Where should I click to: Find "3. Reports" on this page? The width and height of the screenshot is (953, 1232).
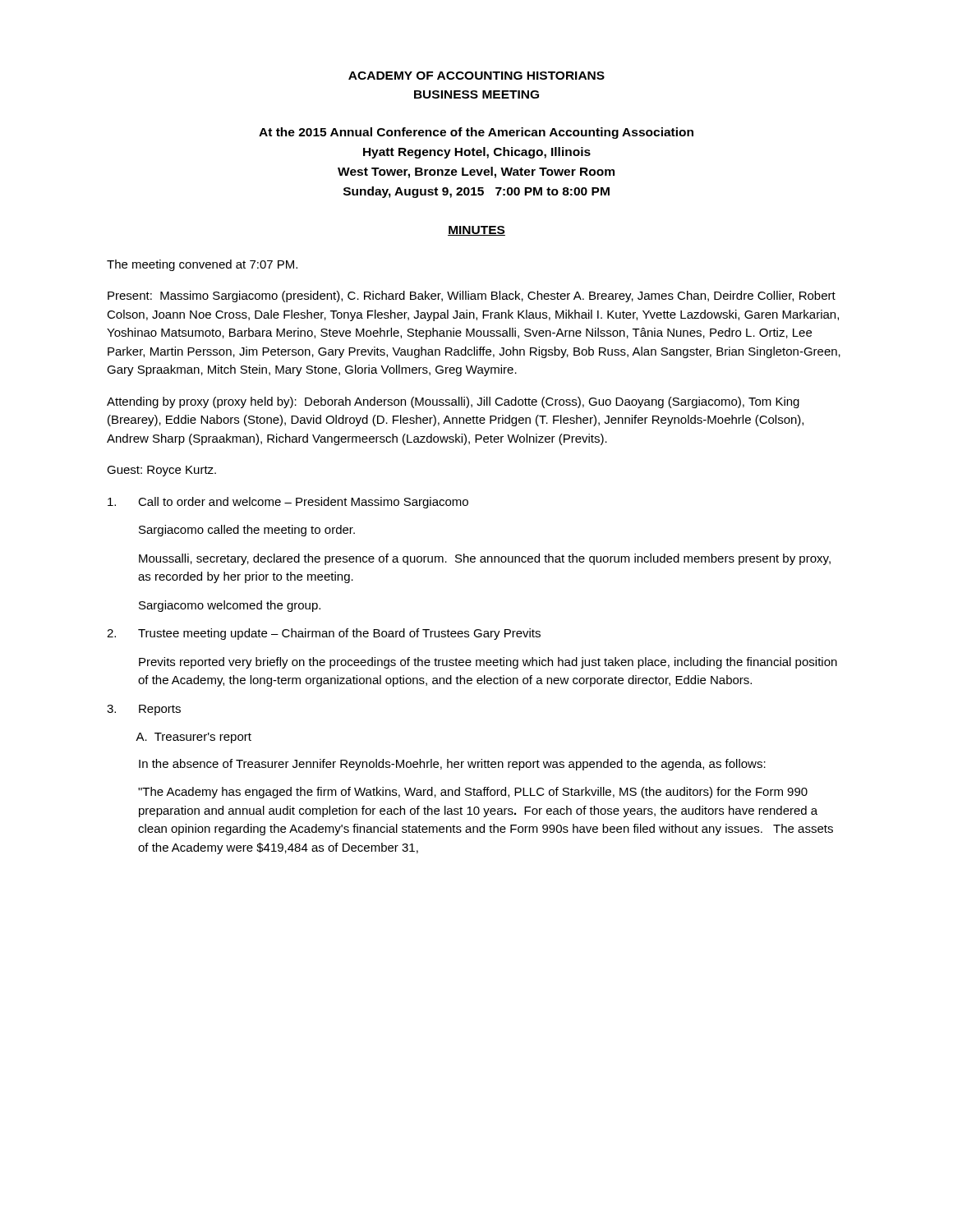click(x=144, y=710)
